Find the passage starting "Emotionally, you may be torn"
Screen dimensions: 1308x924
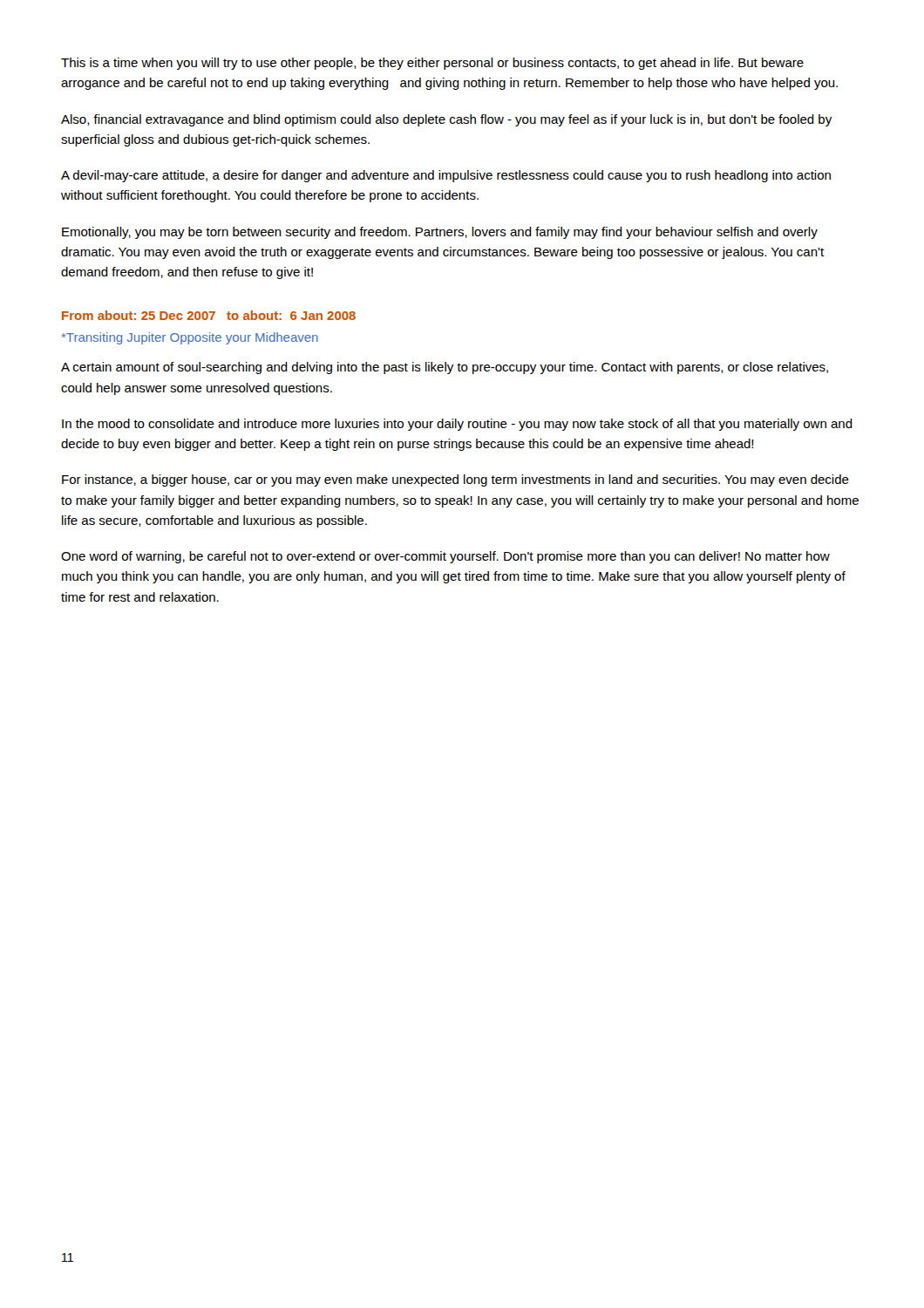[442, 251]
